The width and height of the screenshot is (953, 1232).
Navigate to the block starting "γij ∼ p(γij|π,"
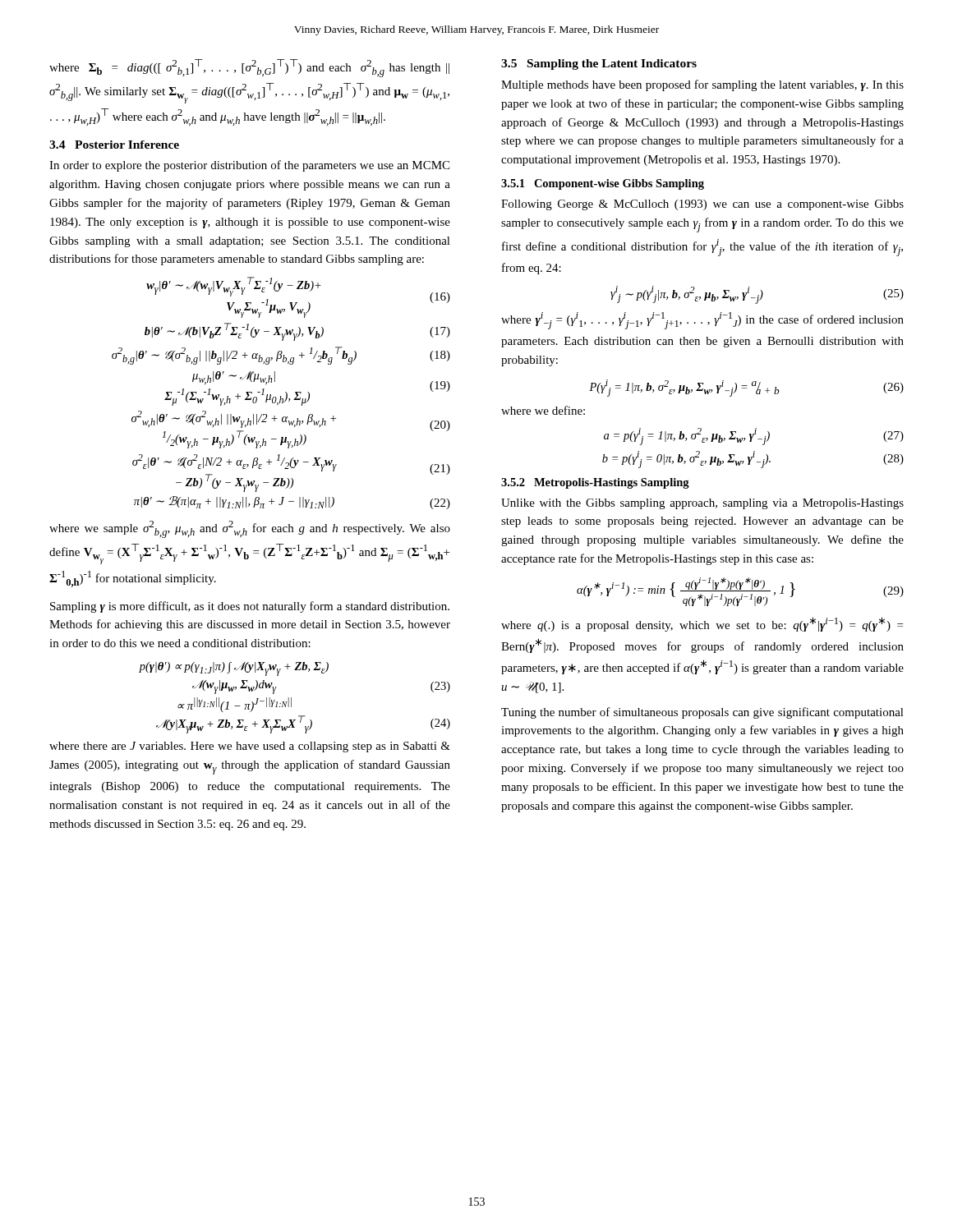pyautogui.click(x=702, y=294)
